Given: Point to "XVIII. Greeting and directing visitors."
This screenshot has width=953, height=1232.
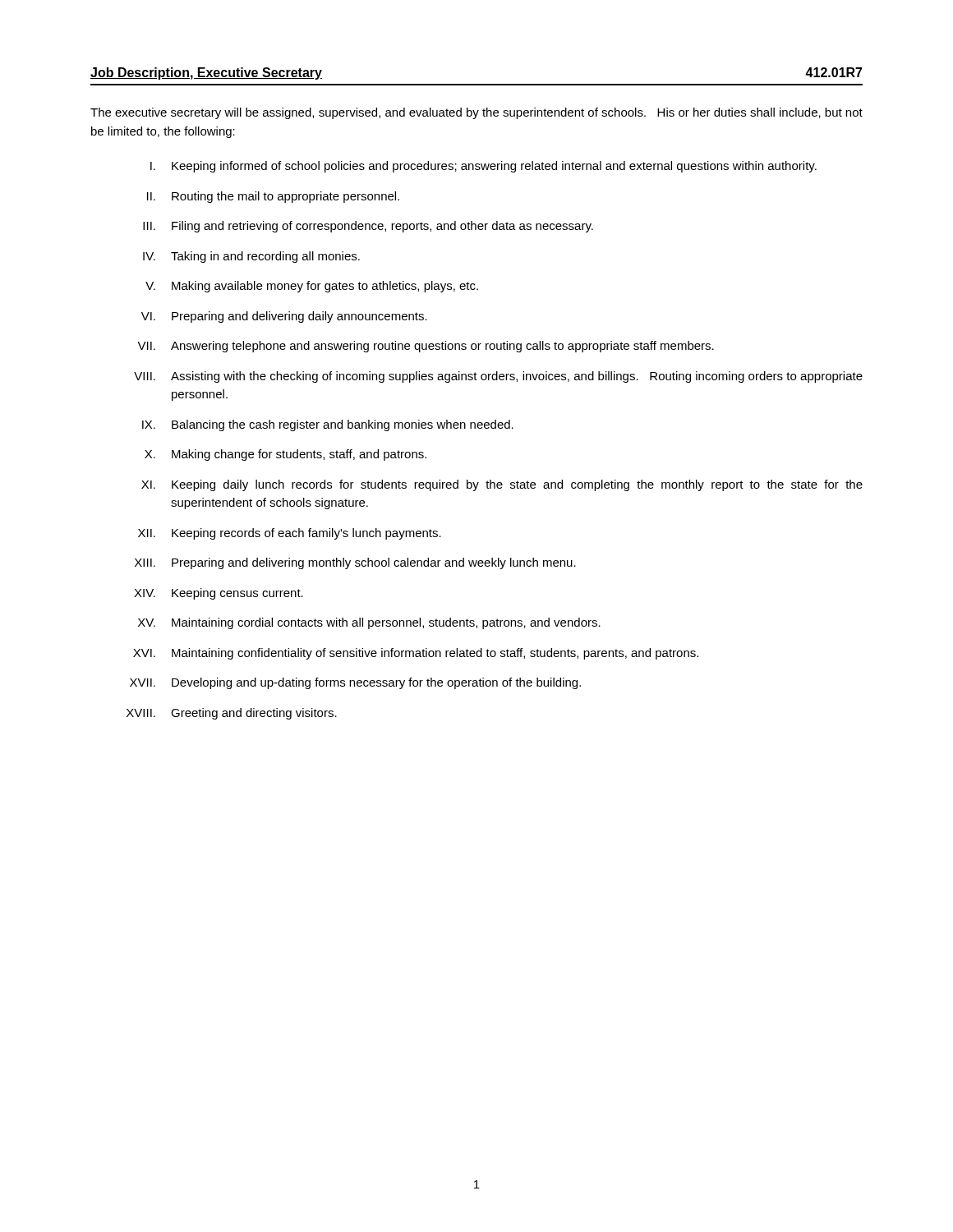Looking at the screenshot, I should click(x=232, y=714).
